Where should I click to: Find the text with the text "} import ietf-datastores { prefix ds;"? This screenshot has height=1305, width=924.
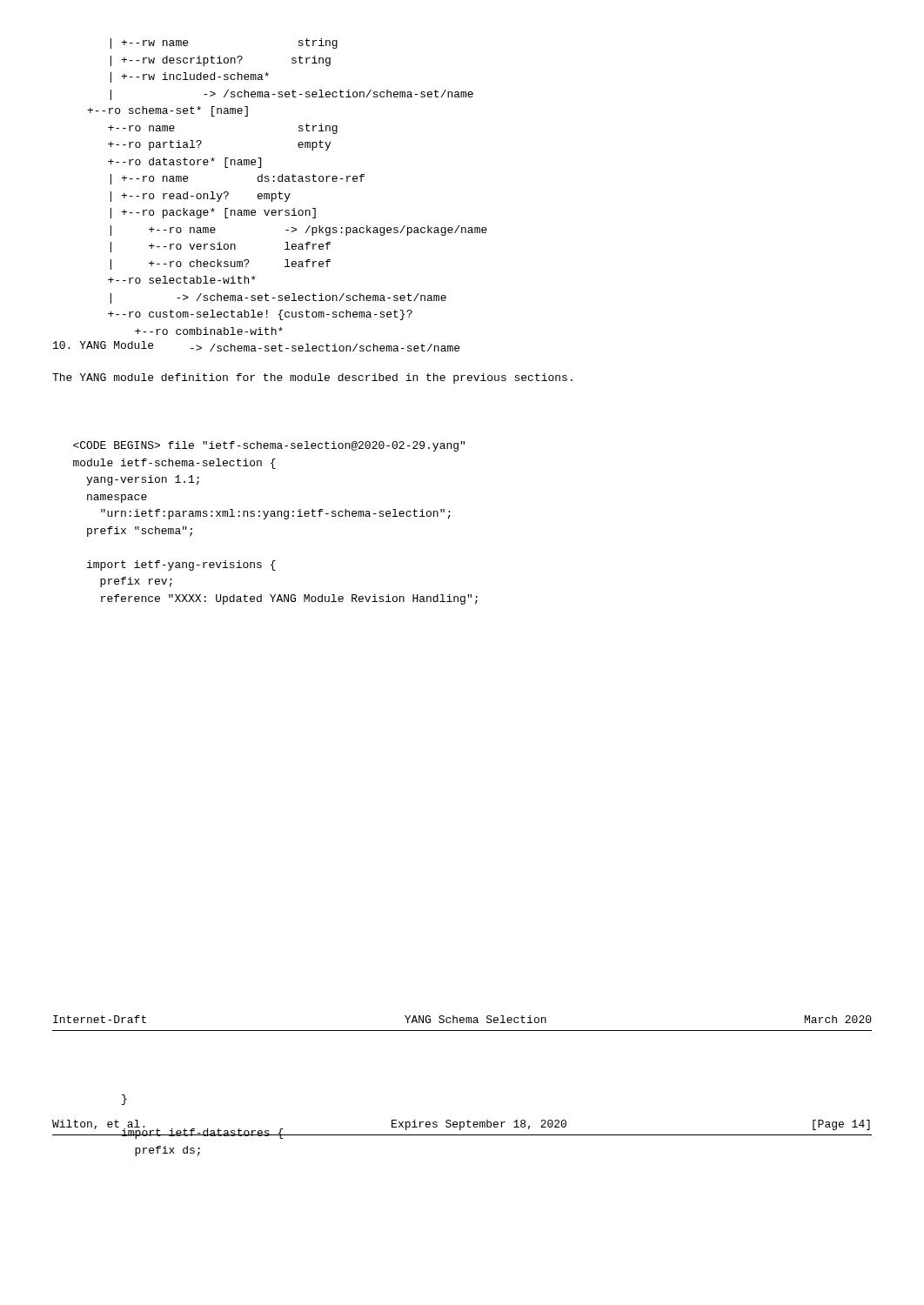(185, 1125)
